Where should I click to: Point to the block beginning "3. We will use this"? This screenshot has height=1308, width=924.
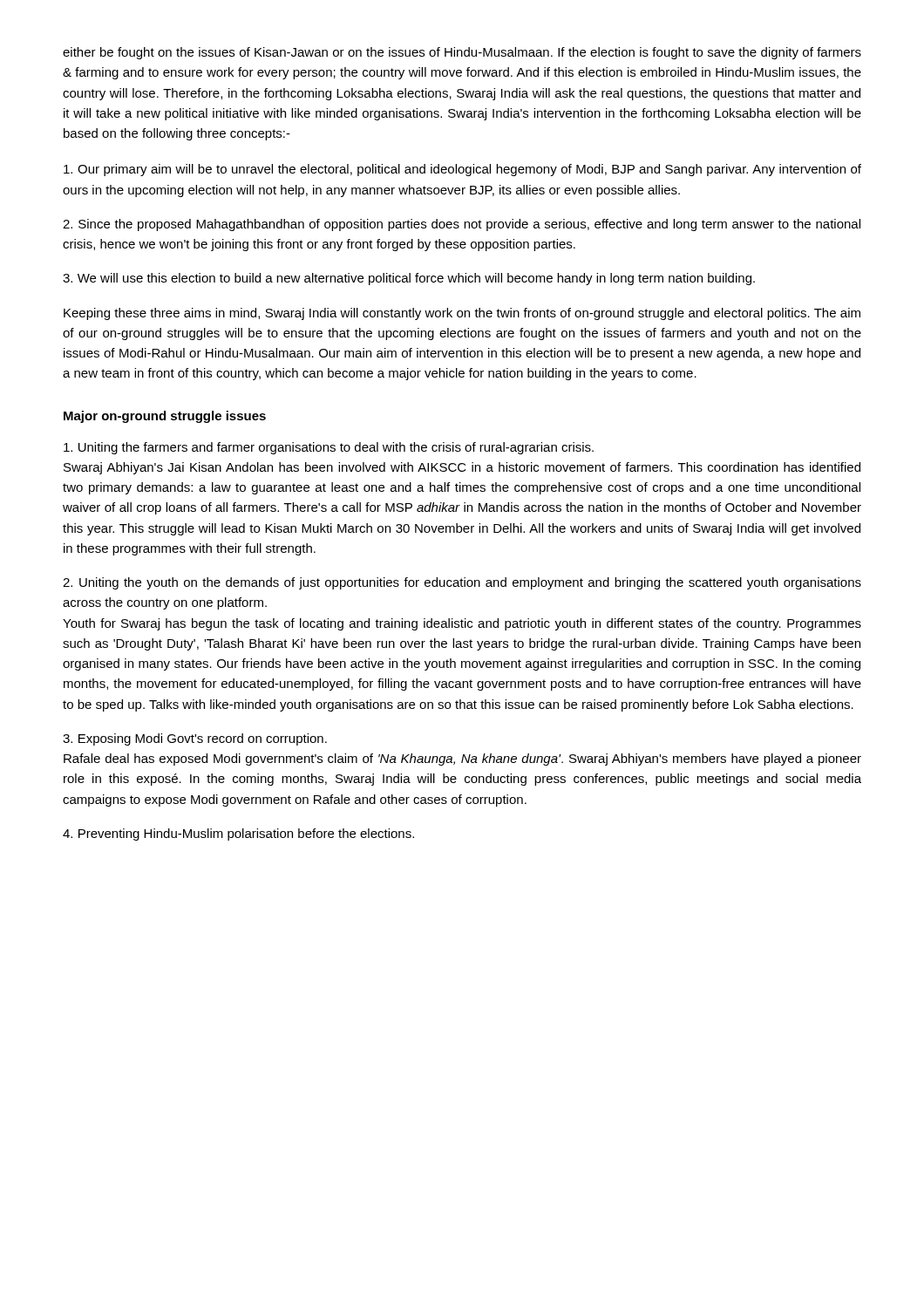coord(409,278)
